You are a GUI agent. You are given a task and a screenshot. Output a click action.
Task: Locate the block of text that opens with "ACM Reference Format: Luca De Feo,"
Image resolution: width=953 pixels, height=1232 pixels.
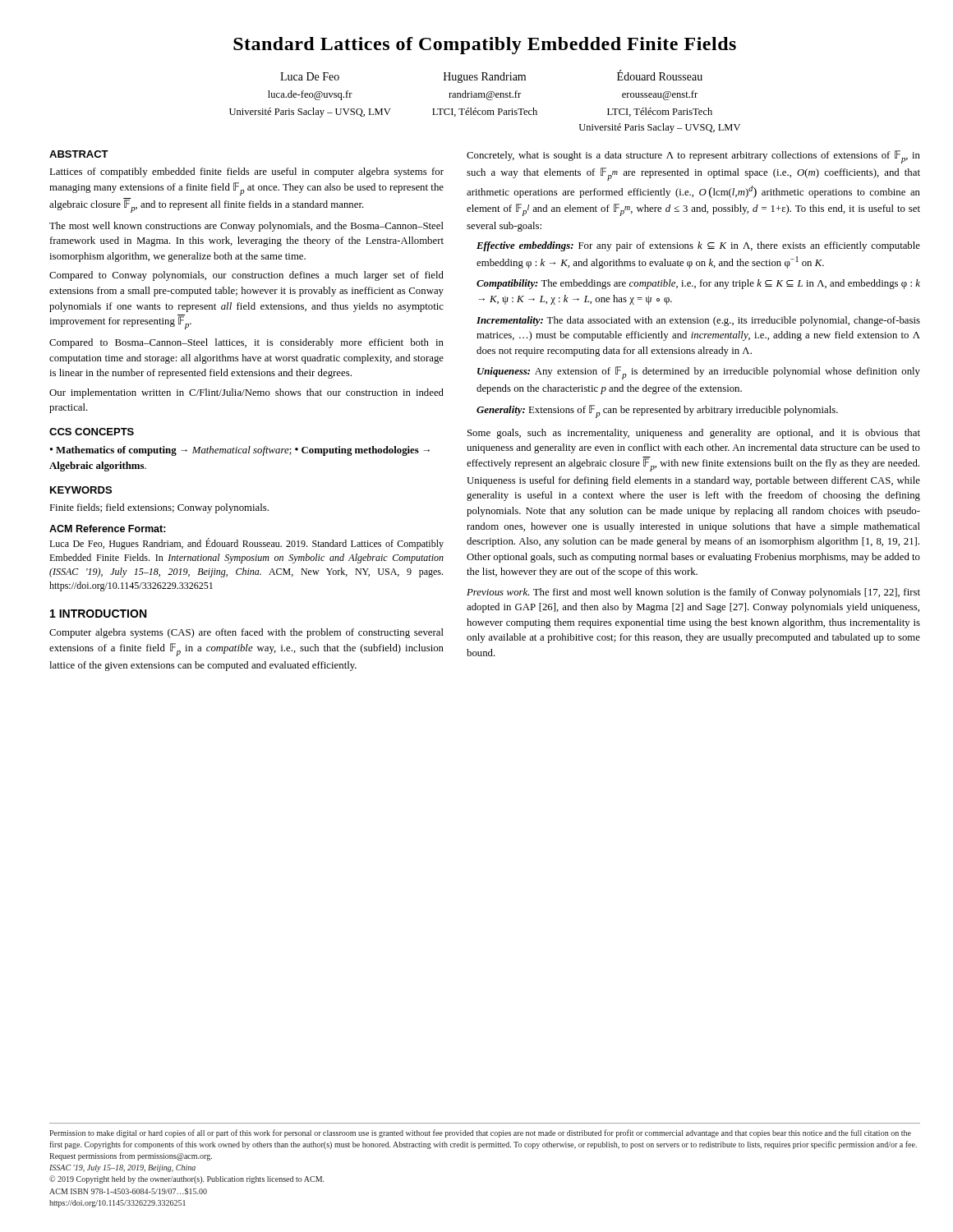246,558
